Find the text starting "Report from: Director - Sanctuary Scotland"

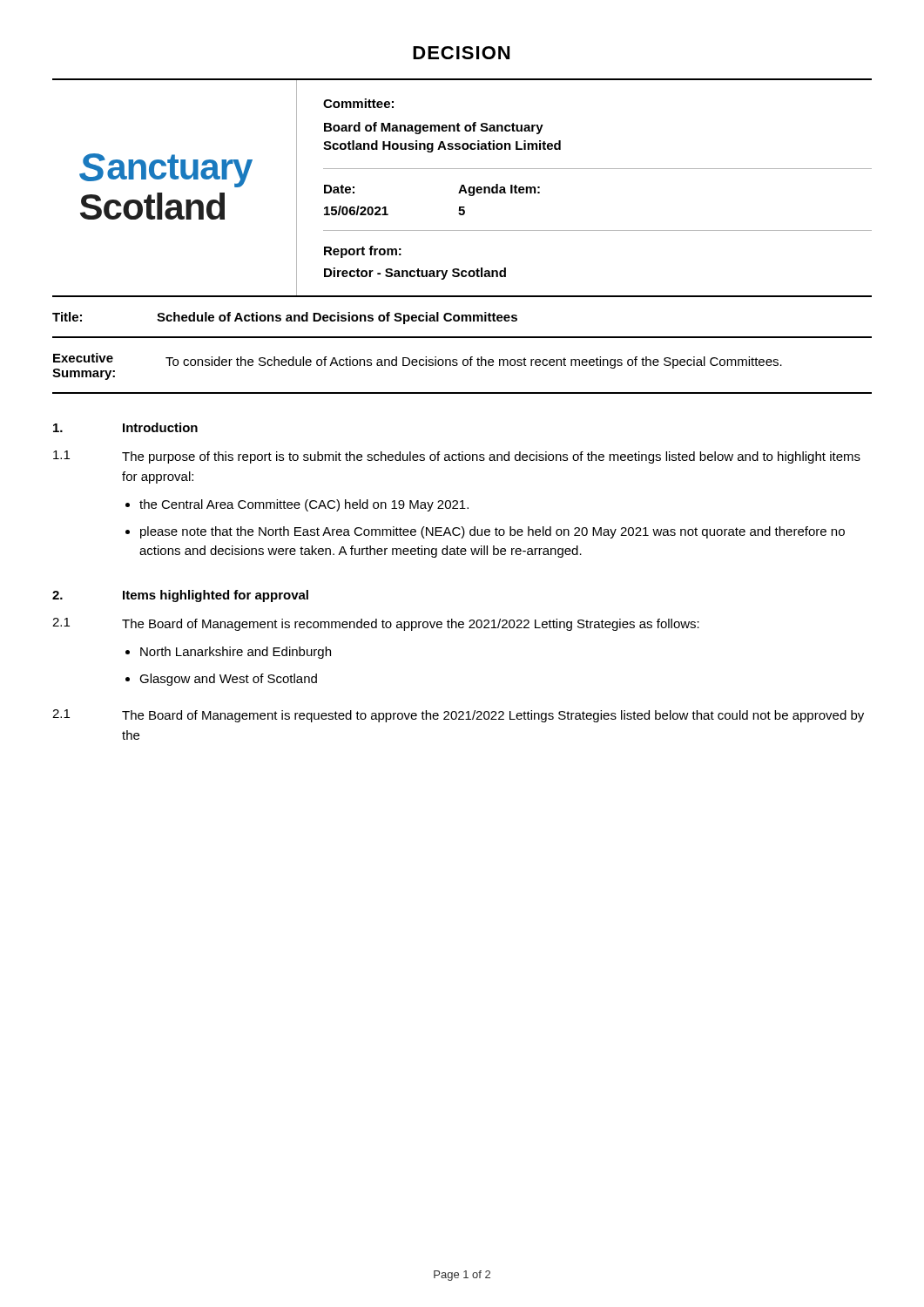click(x=363, y=252)
